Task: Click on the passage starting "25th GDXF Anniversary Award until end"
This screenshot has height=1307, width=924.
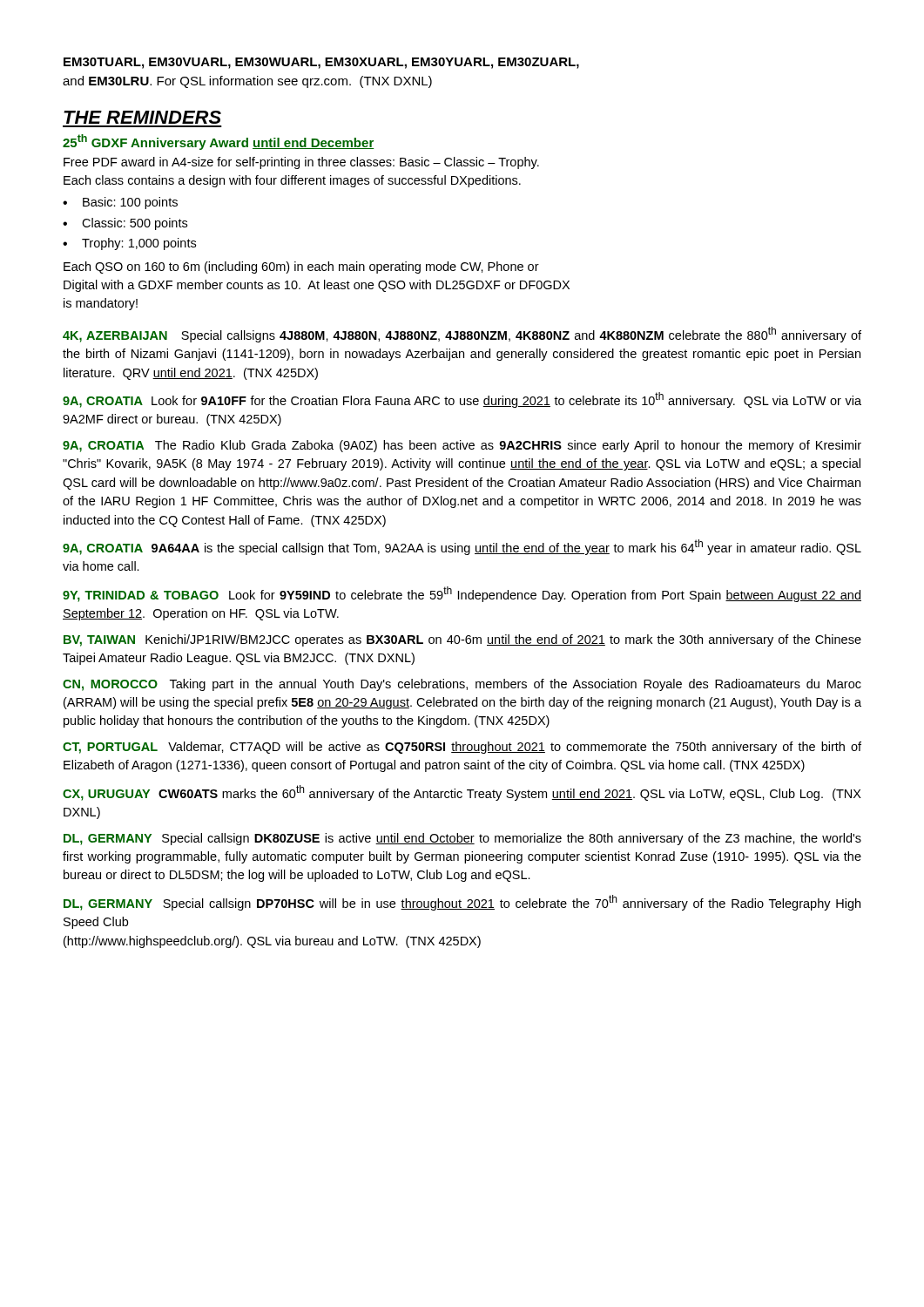Action: [x=218, y=141]
